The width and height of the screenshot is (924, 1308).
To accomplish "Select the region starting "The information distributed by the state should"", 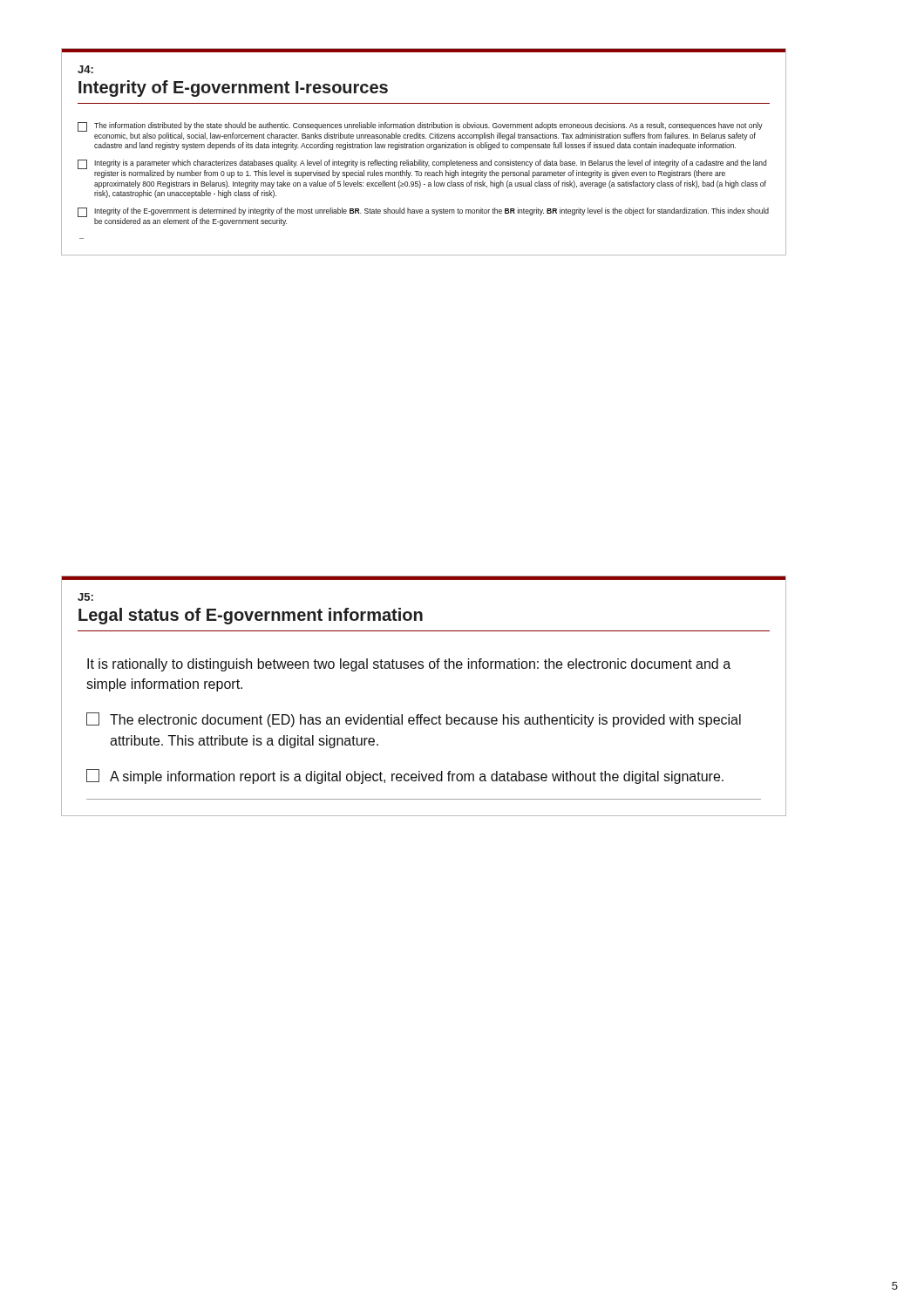I will [424, 137].
